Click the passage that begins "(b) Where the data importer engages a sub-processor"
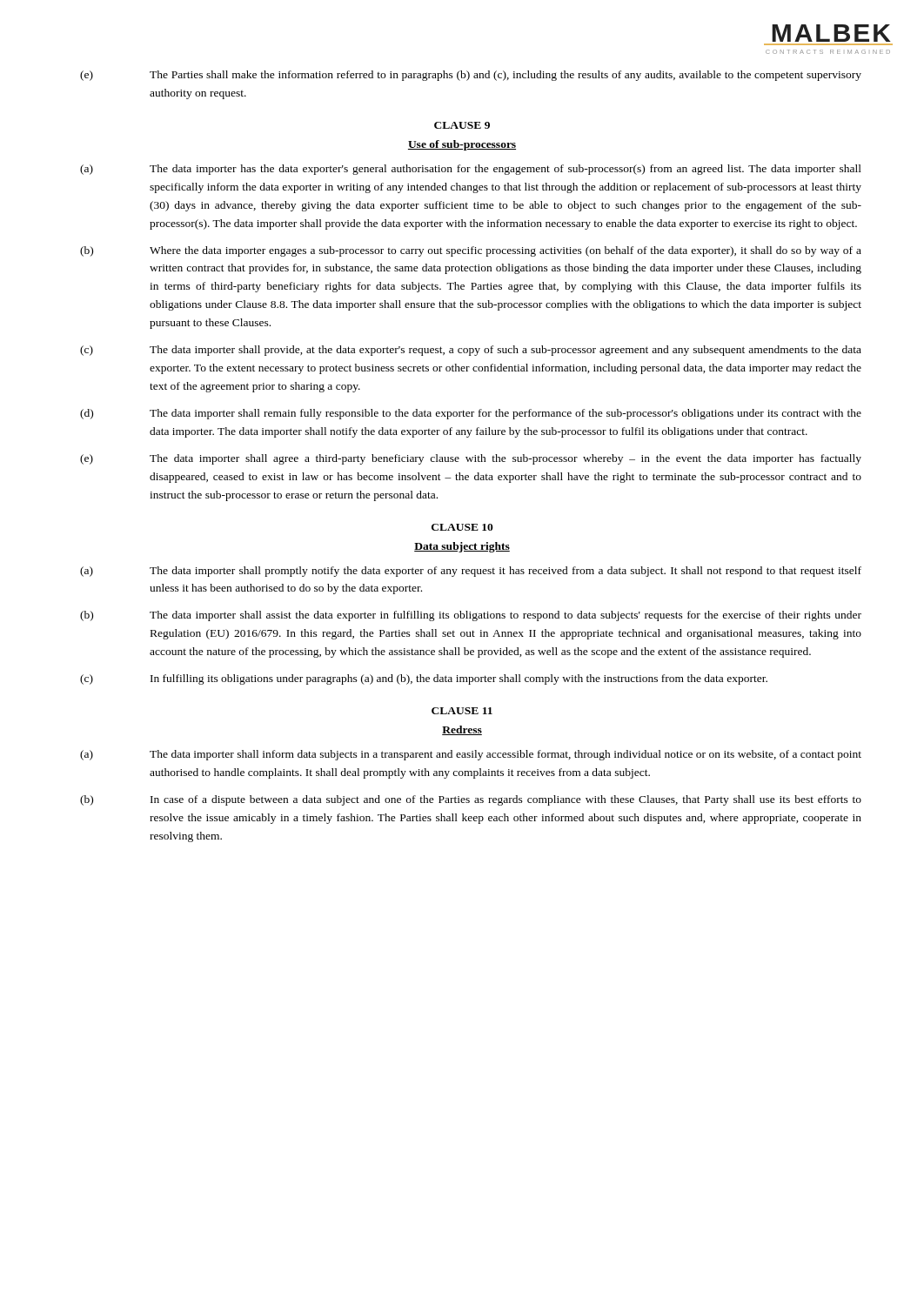The height and width of the screenshot is (1305, 924). tap(462, 287)
